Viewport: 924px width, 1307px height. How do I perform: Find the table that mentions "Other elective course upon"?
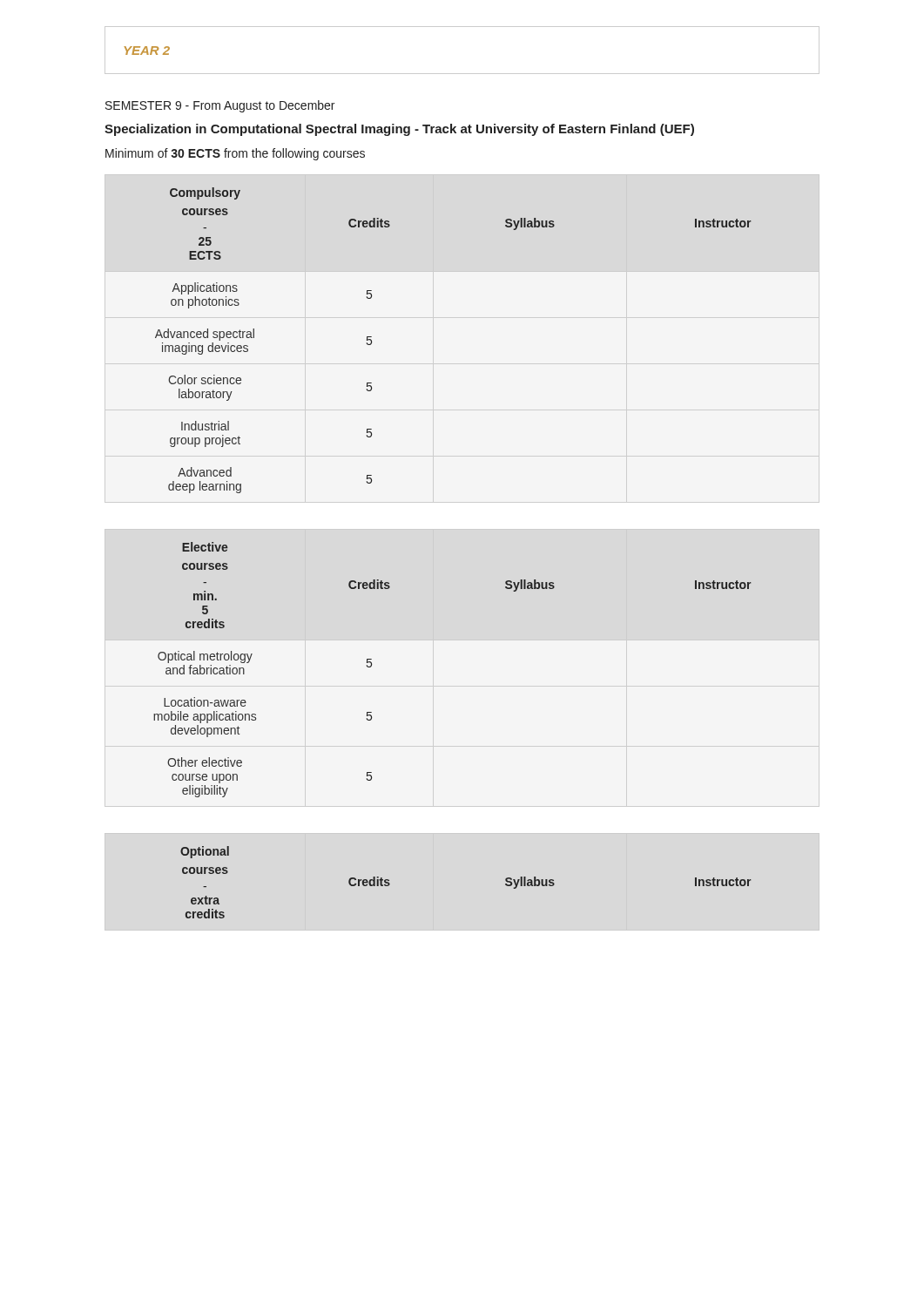(x=462, y=668)
